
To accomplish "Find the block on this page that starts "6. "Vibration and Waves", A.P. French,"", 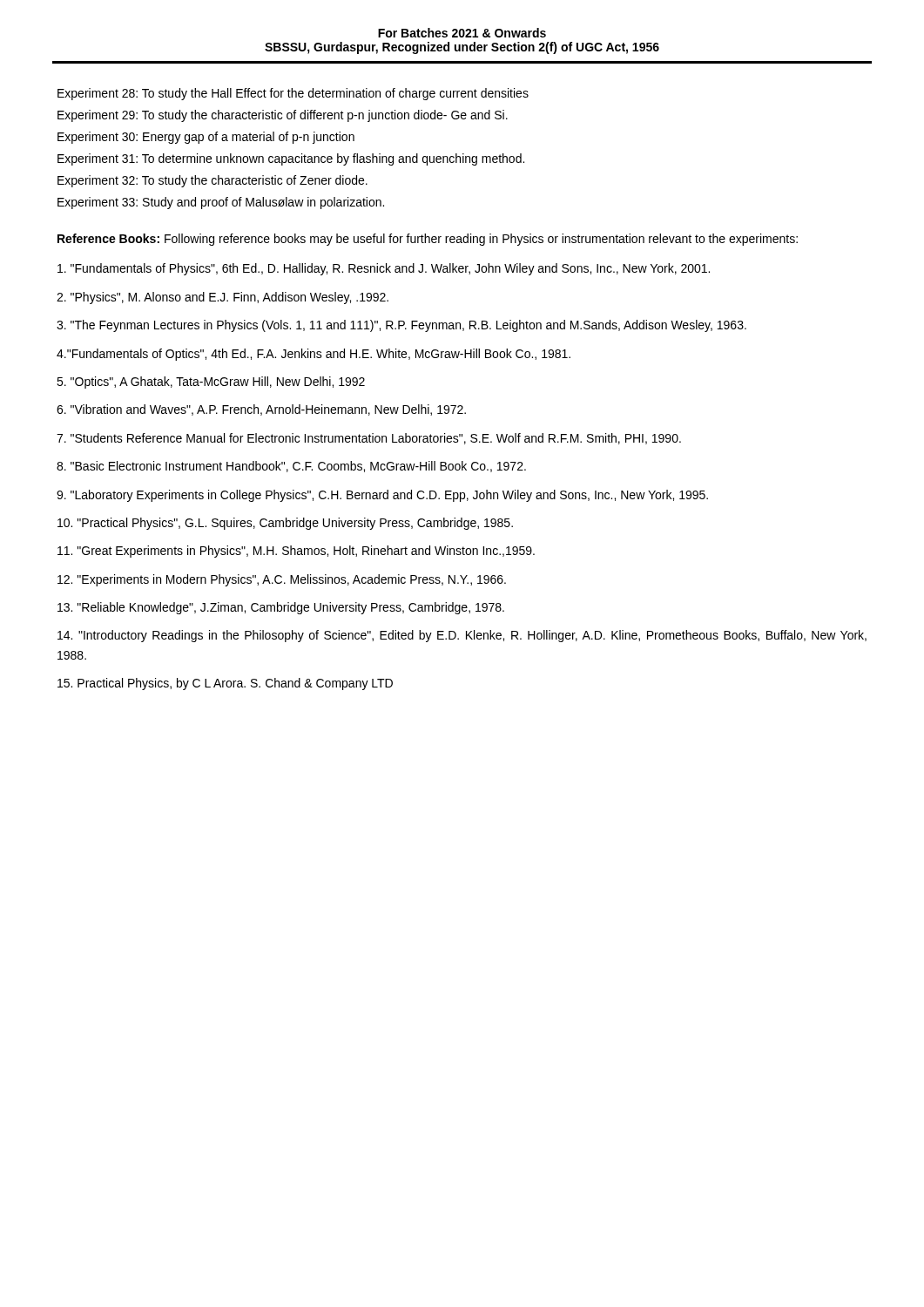I will tap(462, 410).
